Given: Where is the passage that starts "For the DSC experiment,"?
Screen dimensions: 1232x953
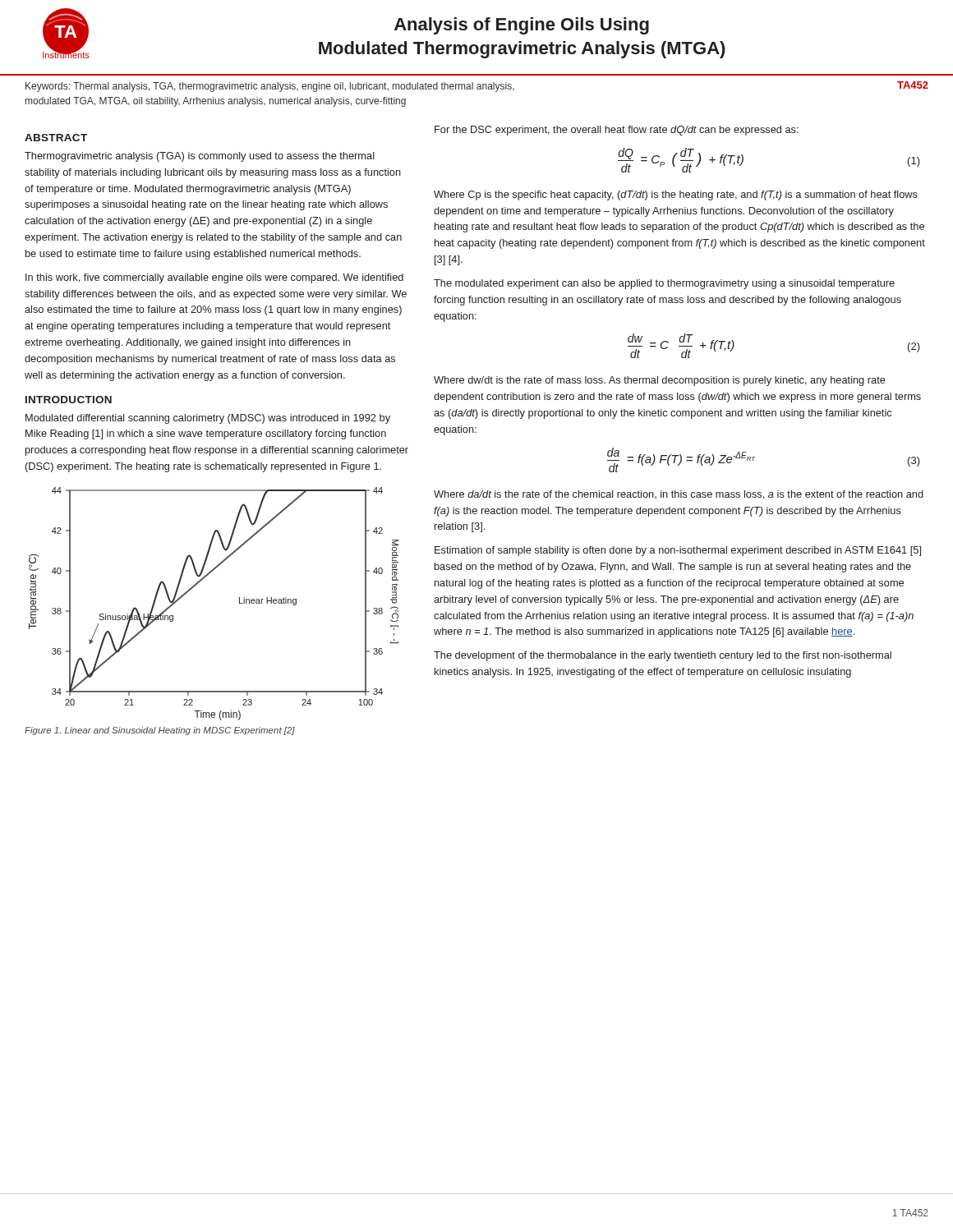Looking at the screenshot, I should coord(616,129).
